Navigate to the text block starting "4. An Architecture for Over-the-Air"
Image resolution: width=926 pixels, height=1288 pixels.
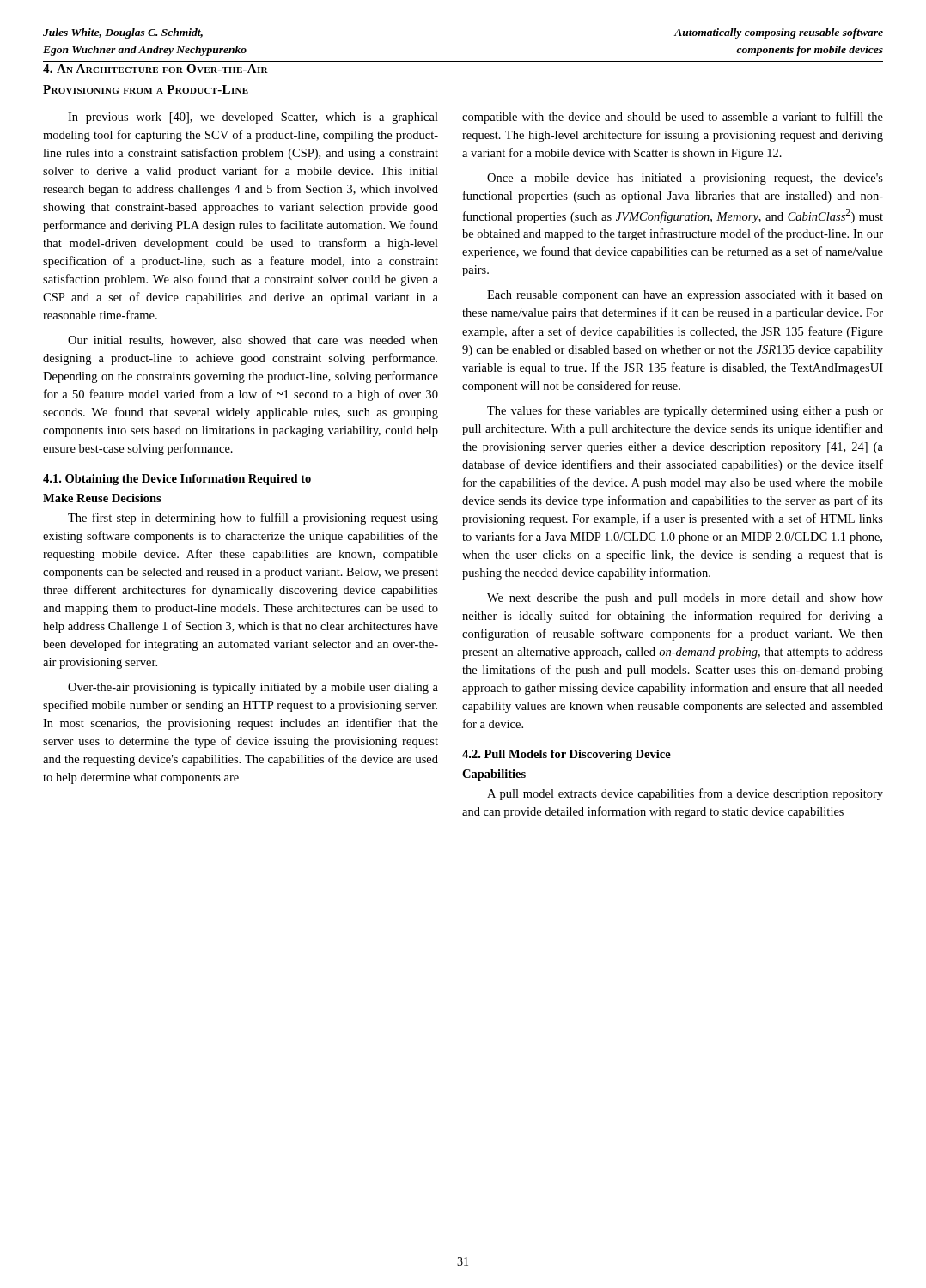tap(155, 69)
